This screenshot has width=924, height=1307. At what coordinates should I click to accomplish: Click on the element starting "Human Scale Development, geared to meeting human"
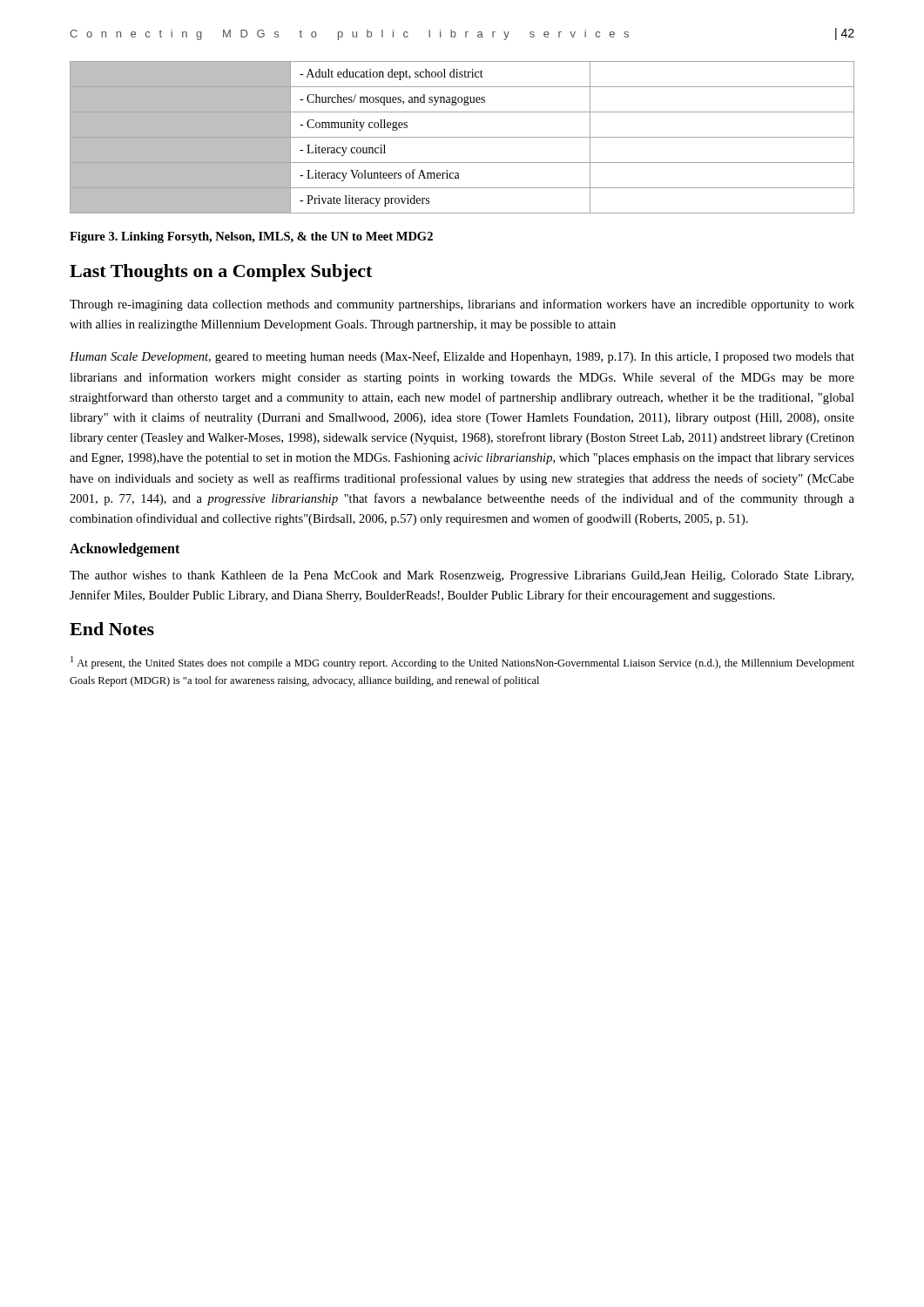(462, 438)
